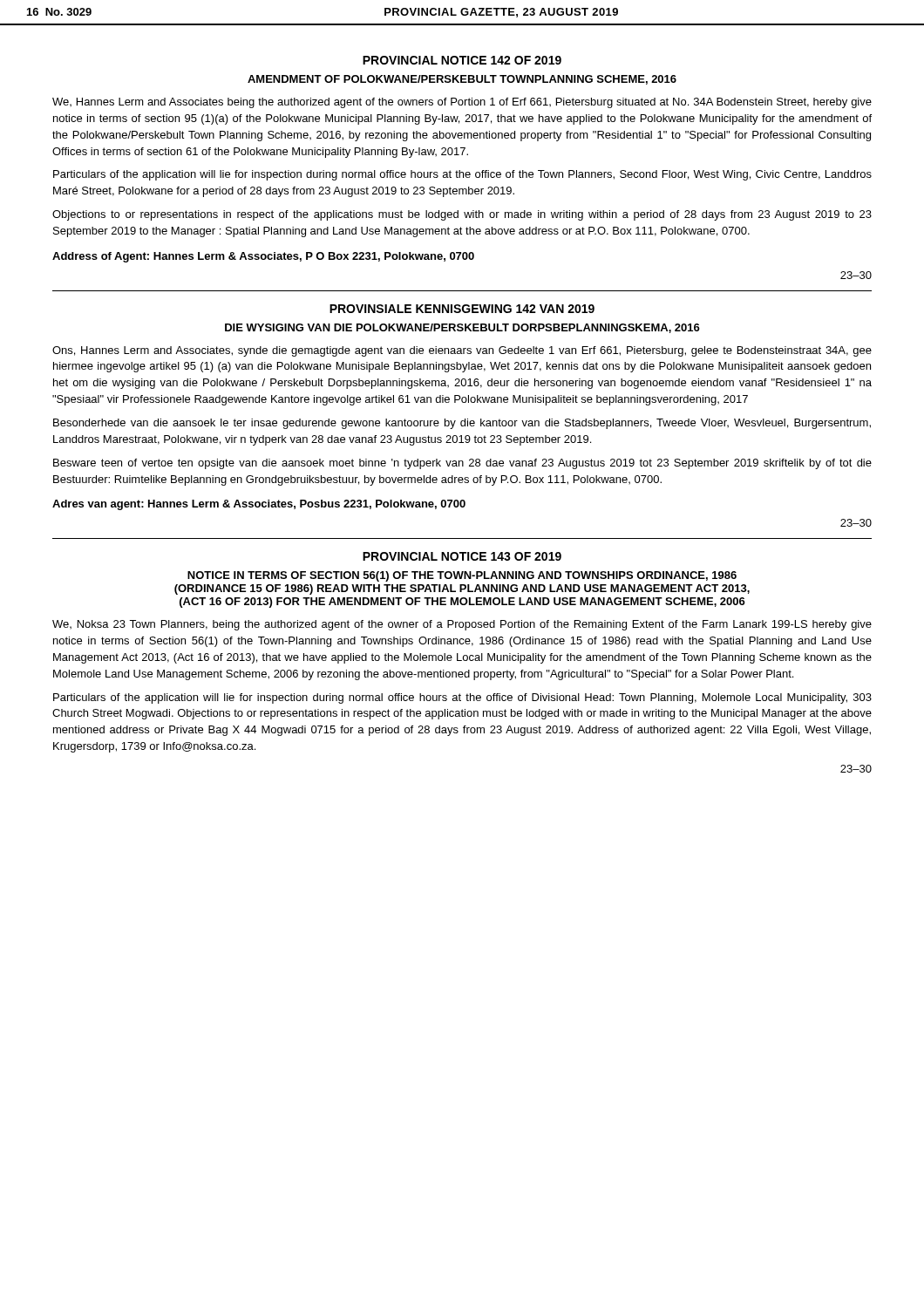Locate the text block with the text "Besonderhede van die aansoek"
The image size is (924, 1308).
(462, 431)
